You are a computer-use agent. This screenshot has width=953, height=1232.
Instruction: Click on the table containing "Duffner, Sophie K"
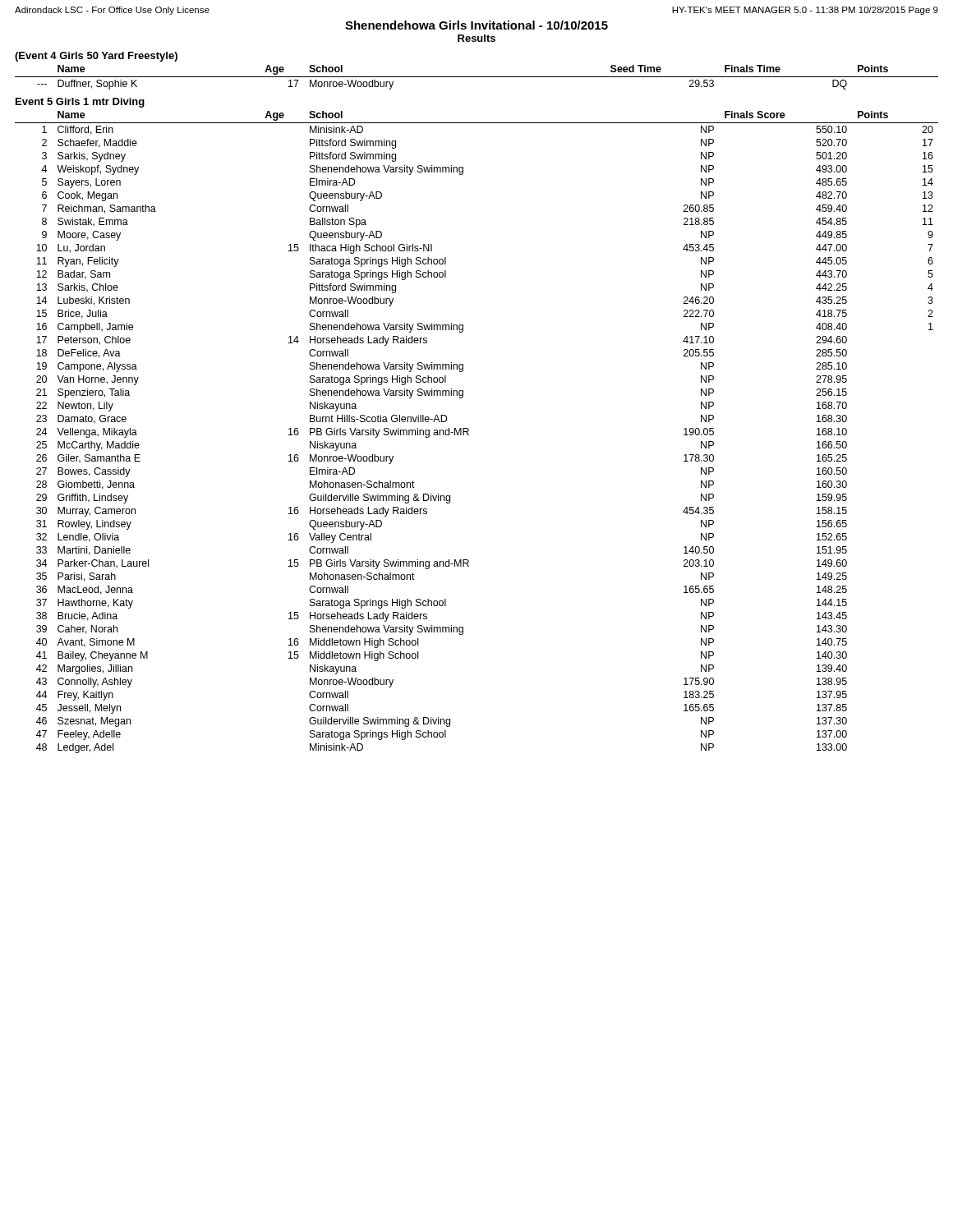click(x=476, y=76)
